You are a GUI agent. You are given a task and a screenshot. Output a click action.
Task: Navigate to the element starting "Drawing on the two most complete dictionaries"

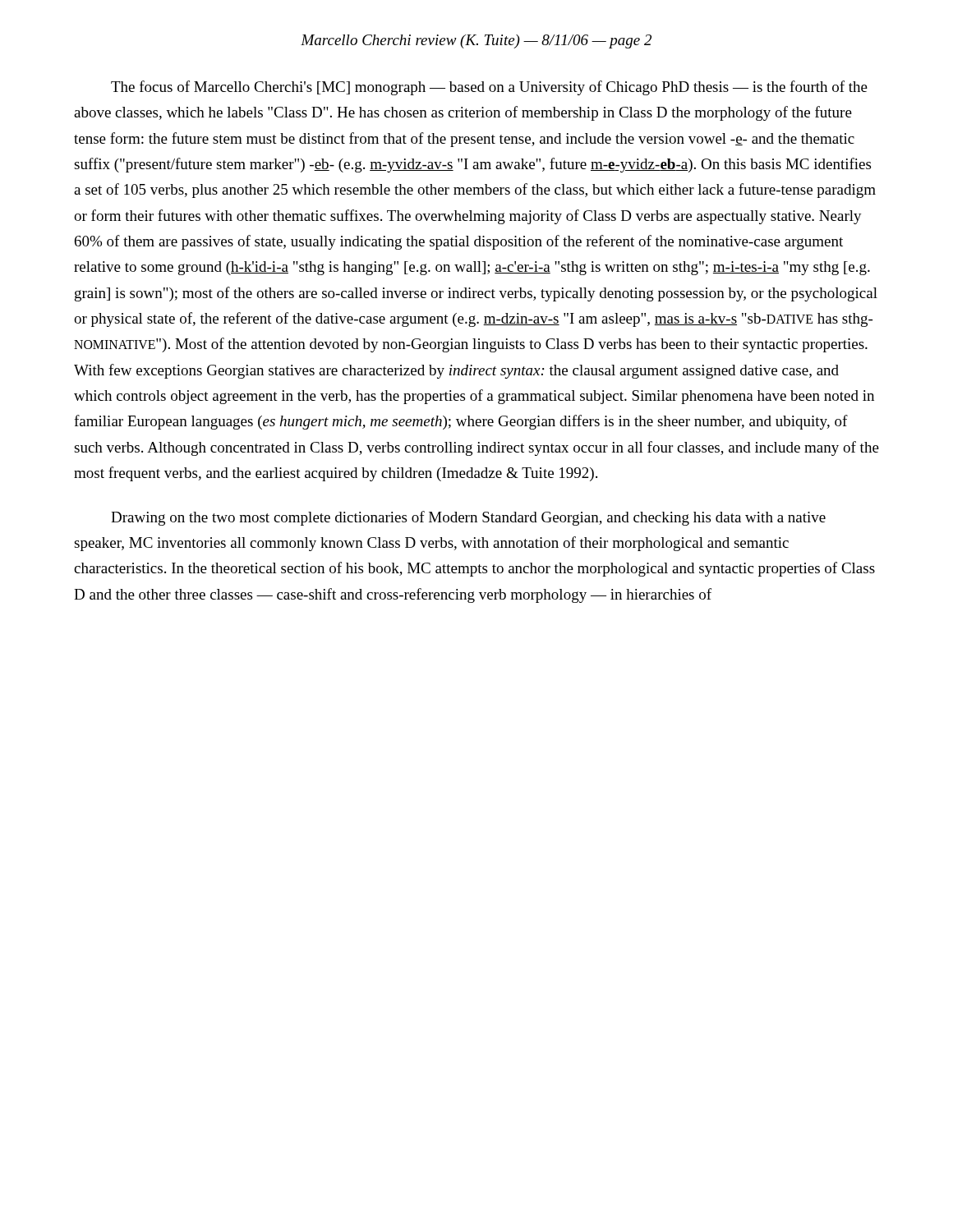476,555
